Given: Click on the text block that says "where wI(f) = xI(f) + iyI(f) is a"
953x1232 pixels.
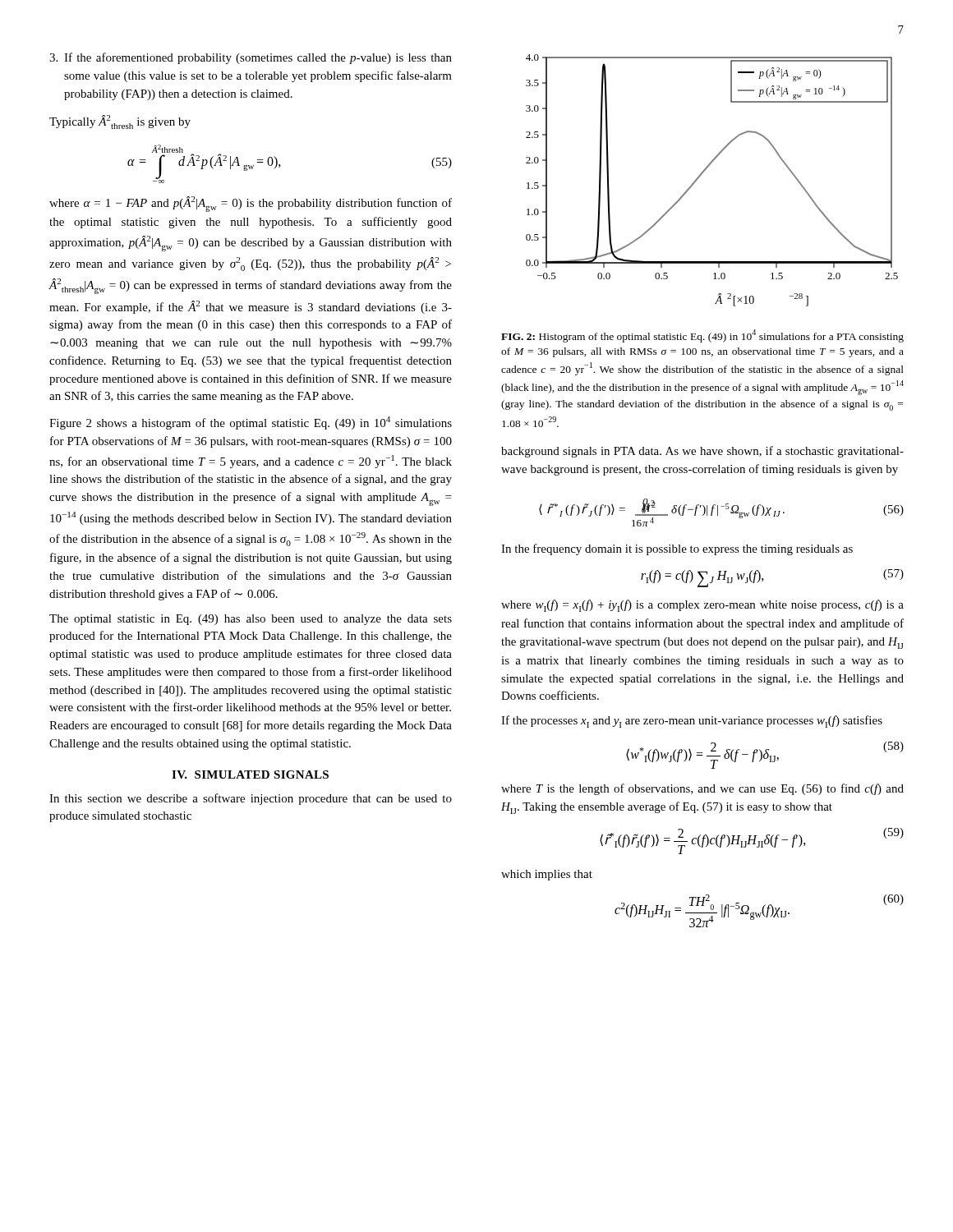Looking at the screenshot, I should click(702, 650).
